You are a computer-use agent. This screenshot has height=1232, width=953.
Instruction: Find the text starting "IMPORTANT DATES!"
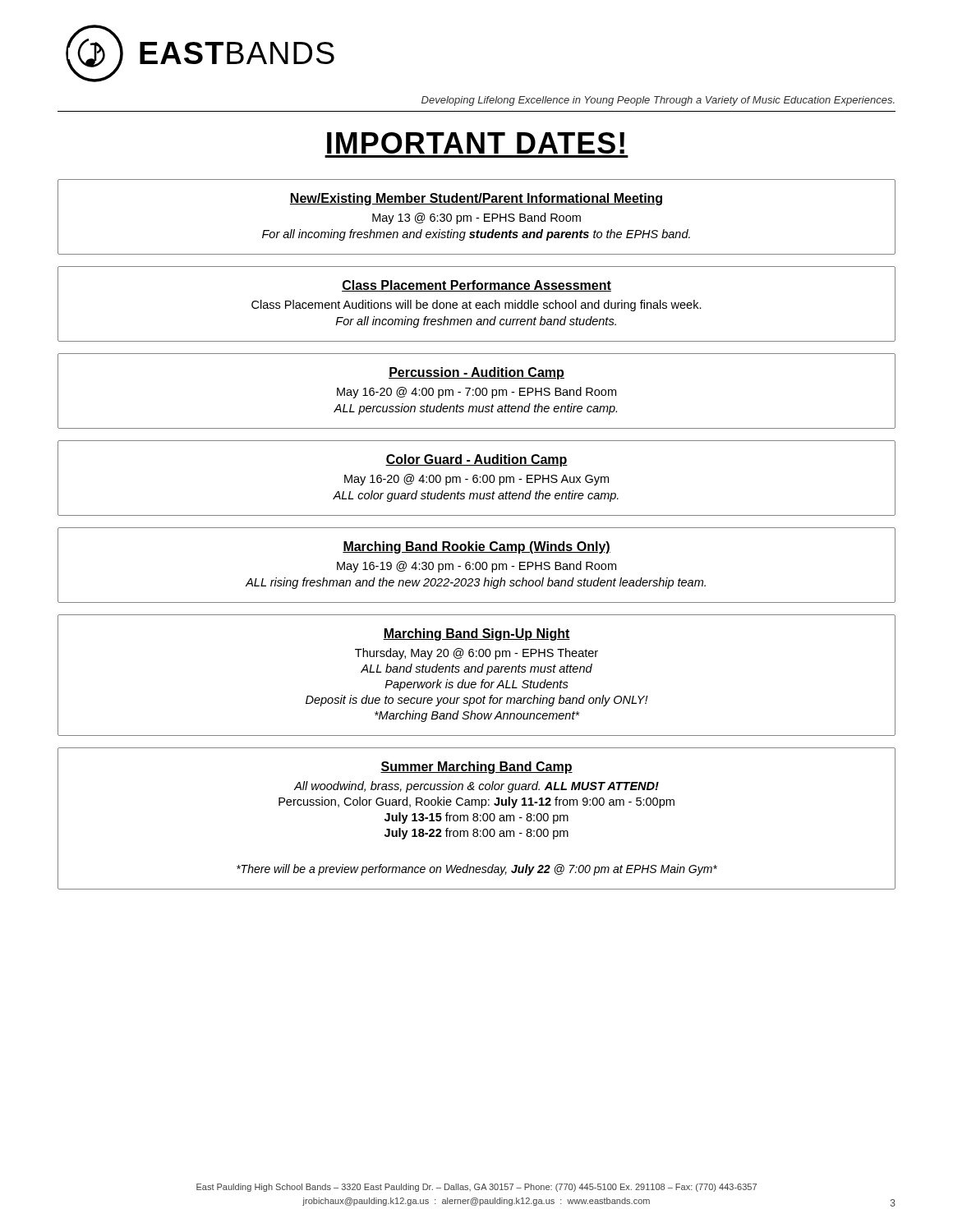pyautogui.click(x=476, y=143)
